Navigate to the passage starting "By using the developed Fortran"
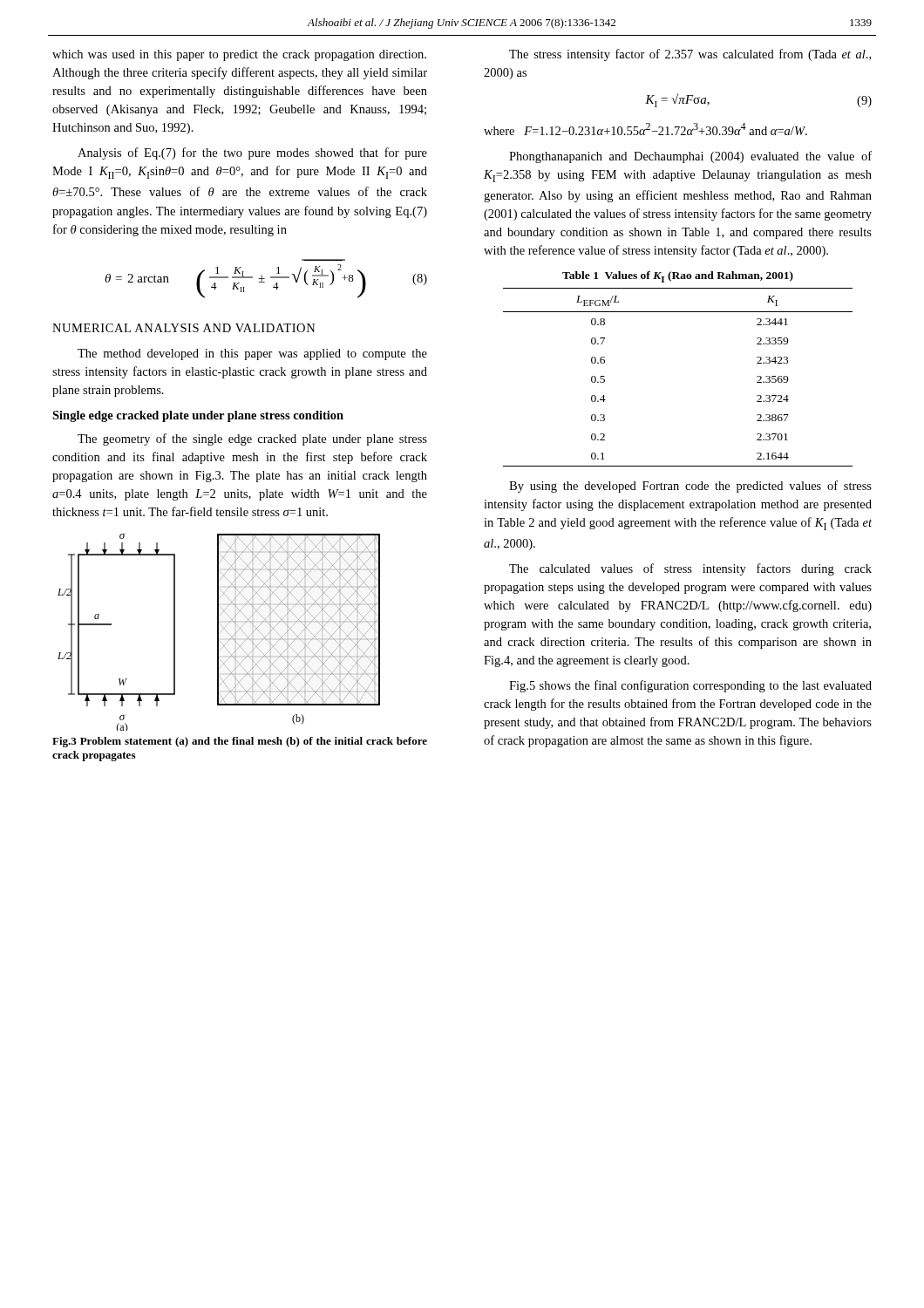 tap(678, 515)
